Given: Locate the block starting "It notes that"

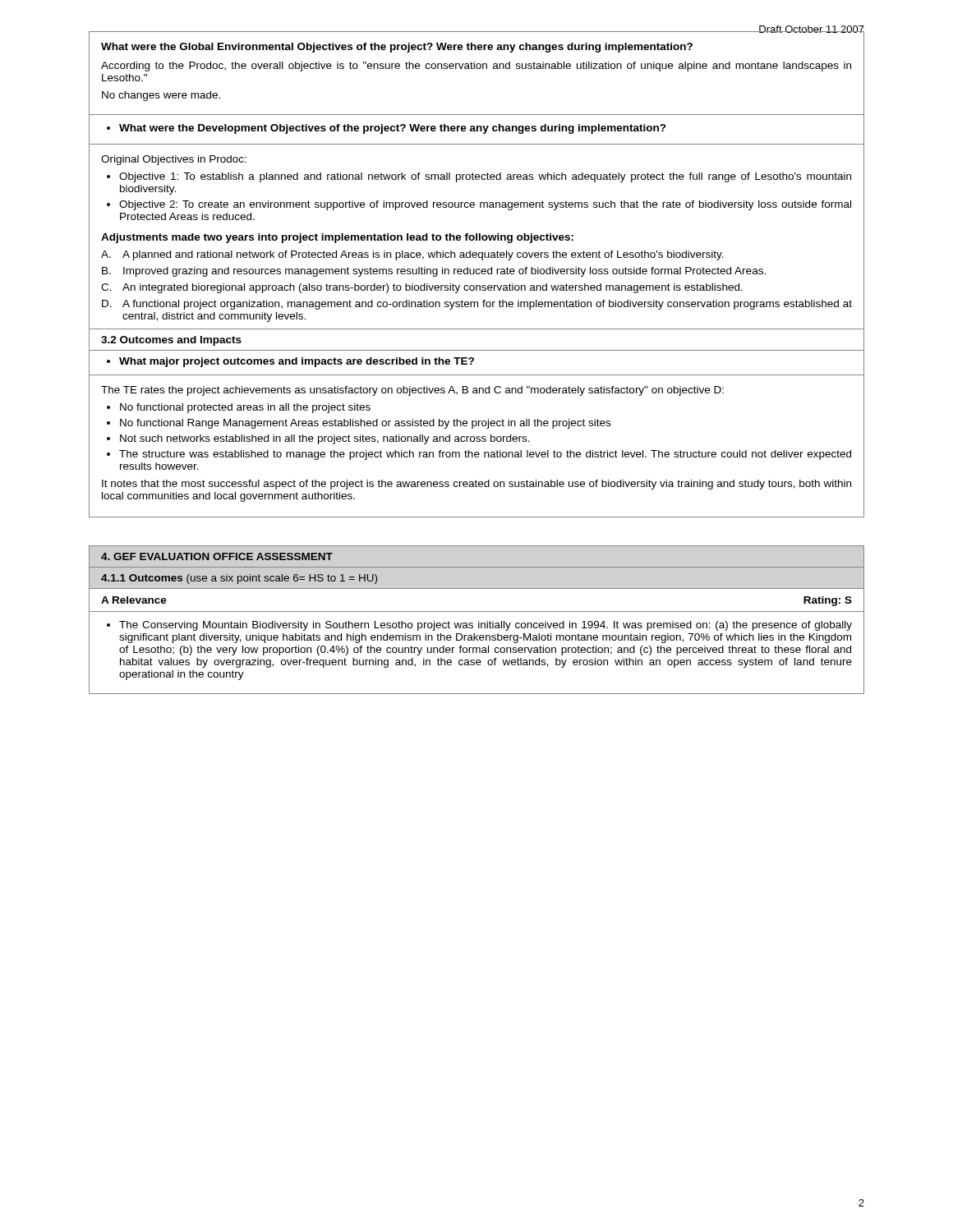Looking at the screenshot, I should point(476,489).
